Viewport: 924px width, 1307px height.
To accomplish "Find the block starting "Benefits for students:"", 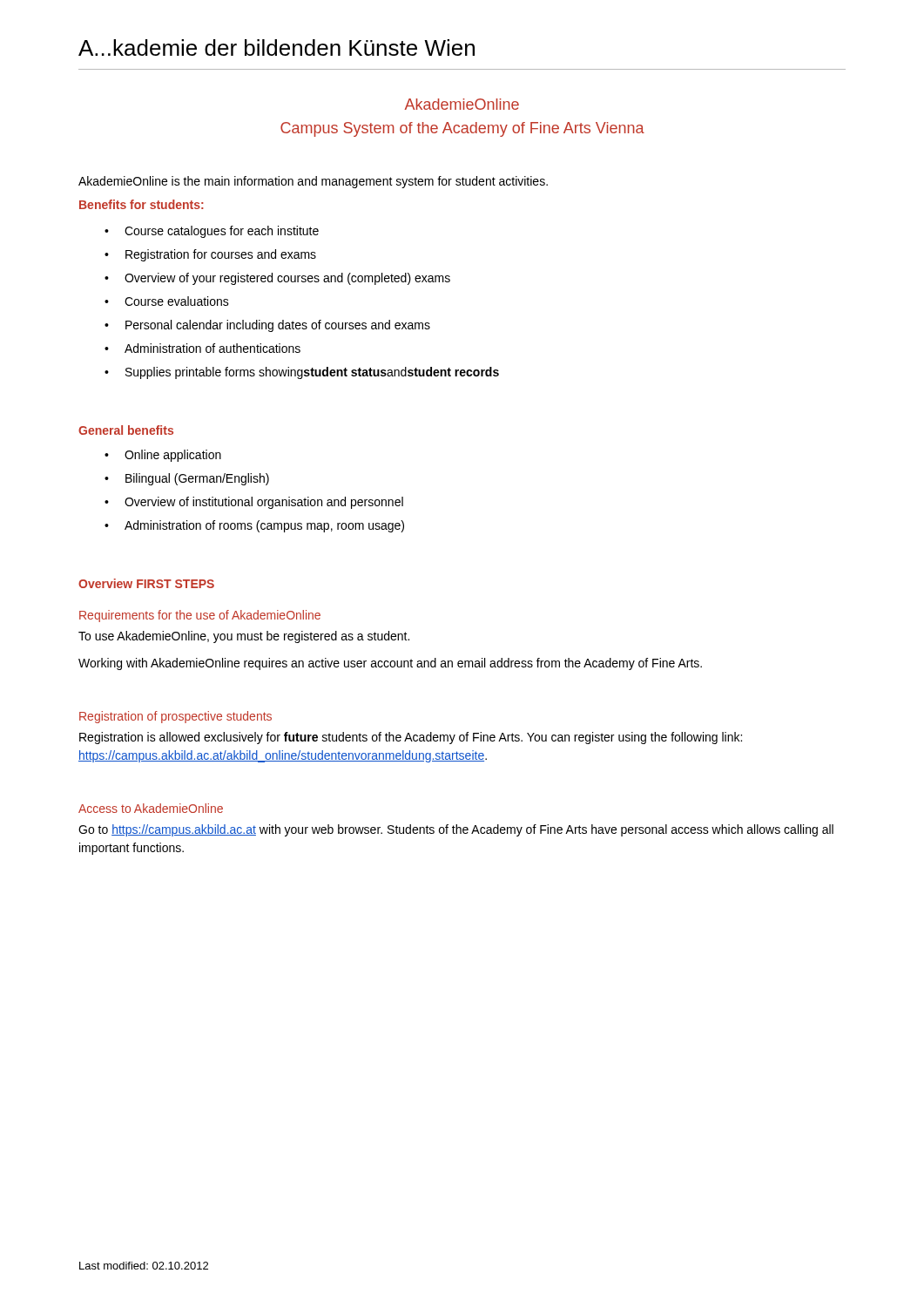I will coord(141,205).
